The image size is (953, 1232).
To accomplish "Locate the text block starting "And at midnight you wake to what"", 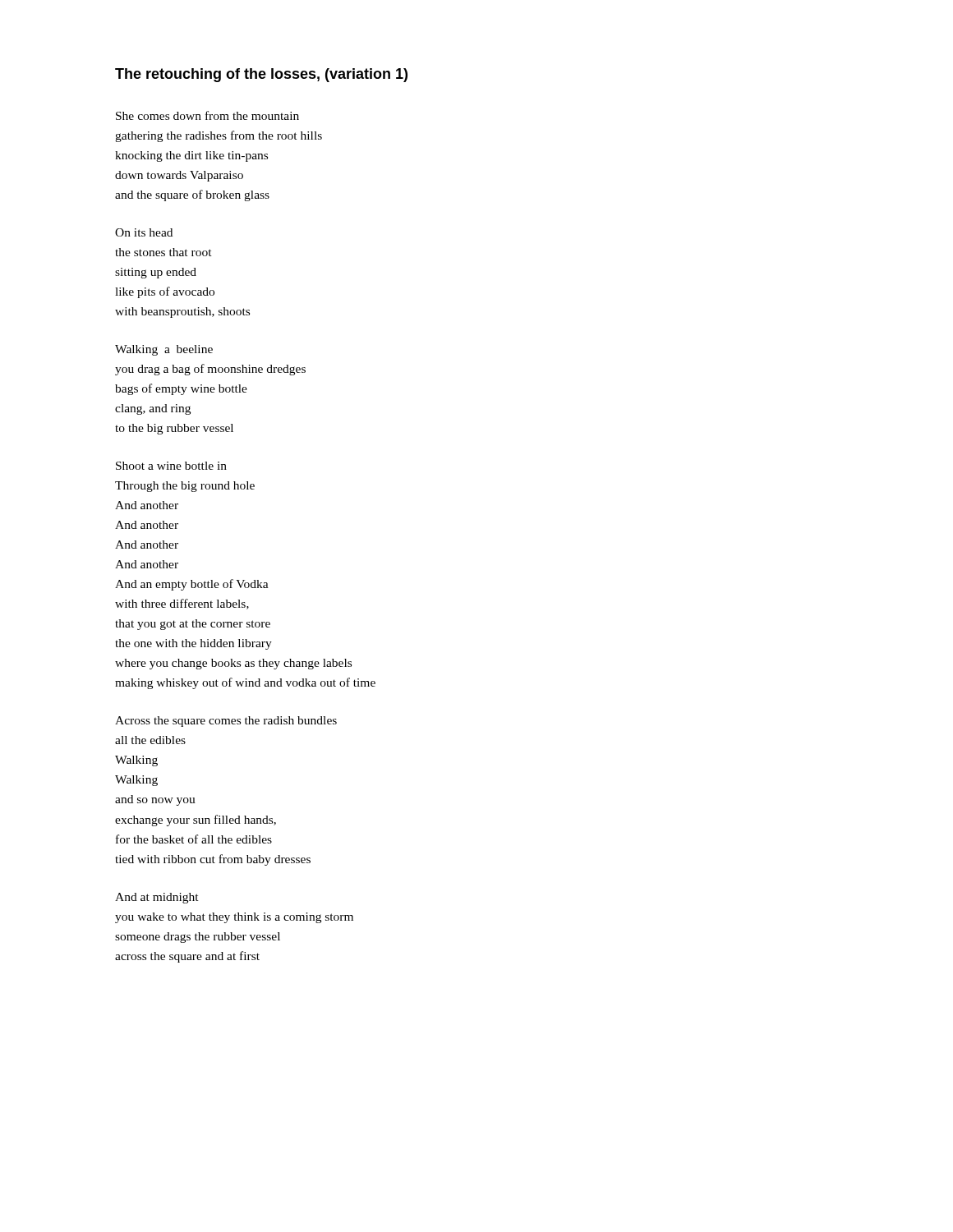I will pos(157,898).
